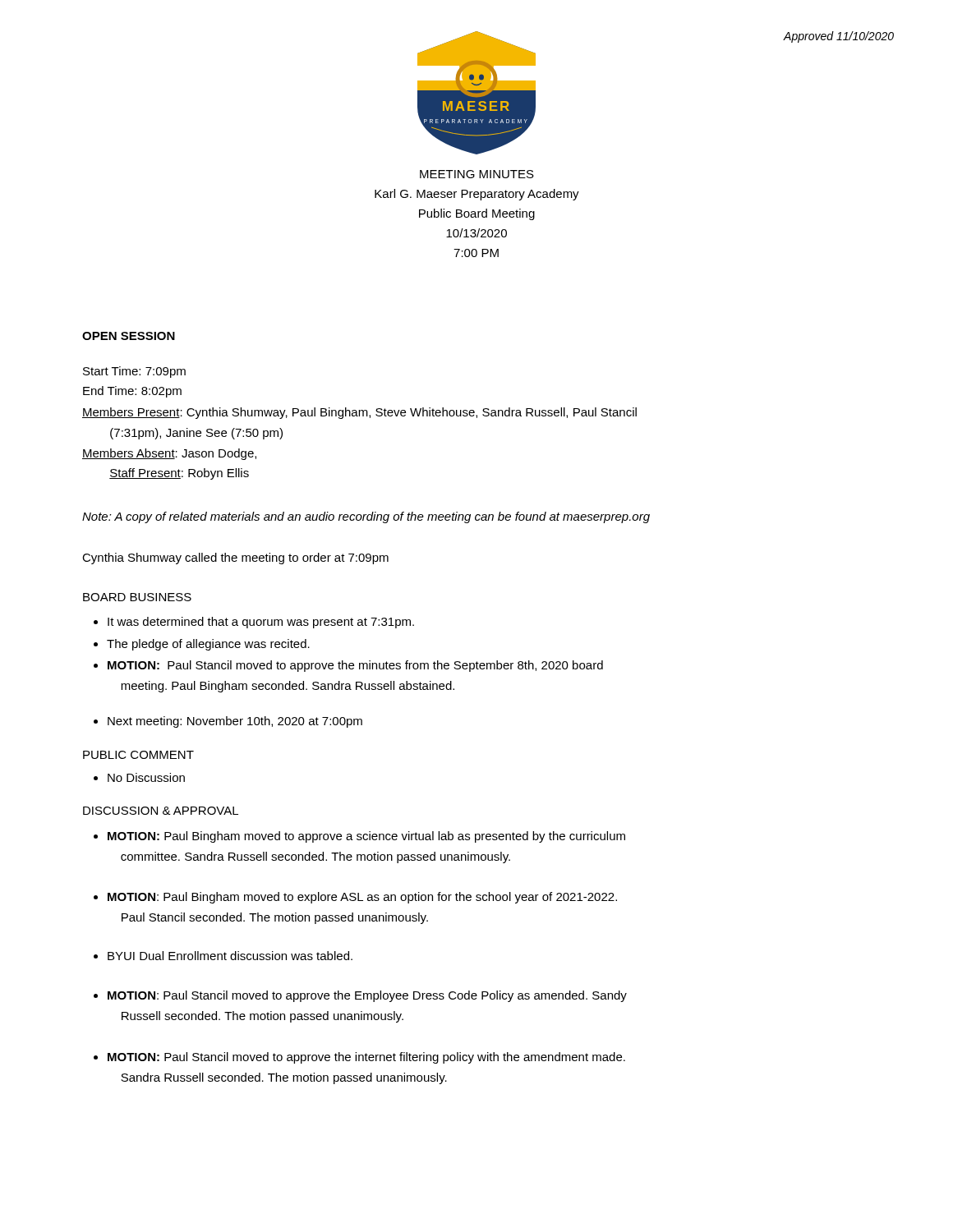Click on the text starting "MOTION: Paul Stancil moved to approve the Employee"
The height and width of the screenshot is (1232, 953).
click(x=476, y=1006)
